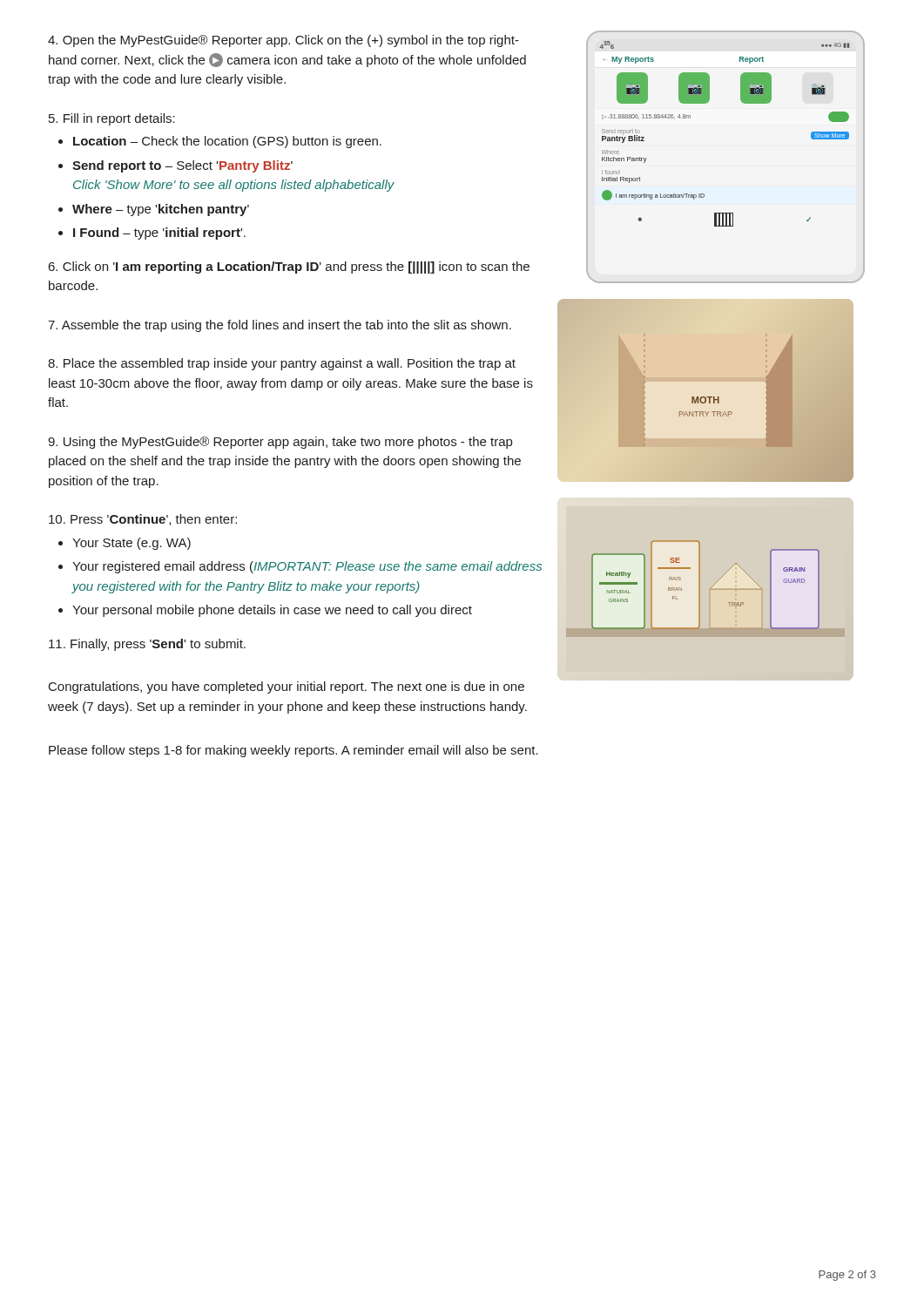Find the block on this page that starts "9. Using the MyPestGuide® Reporter app again, take"
The image size is (924, 1307).
296,461
